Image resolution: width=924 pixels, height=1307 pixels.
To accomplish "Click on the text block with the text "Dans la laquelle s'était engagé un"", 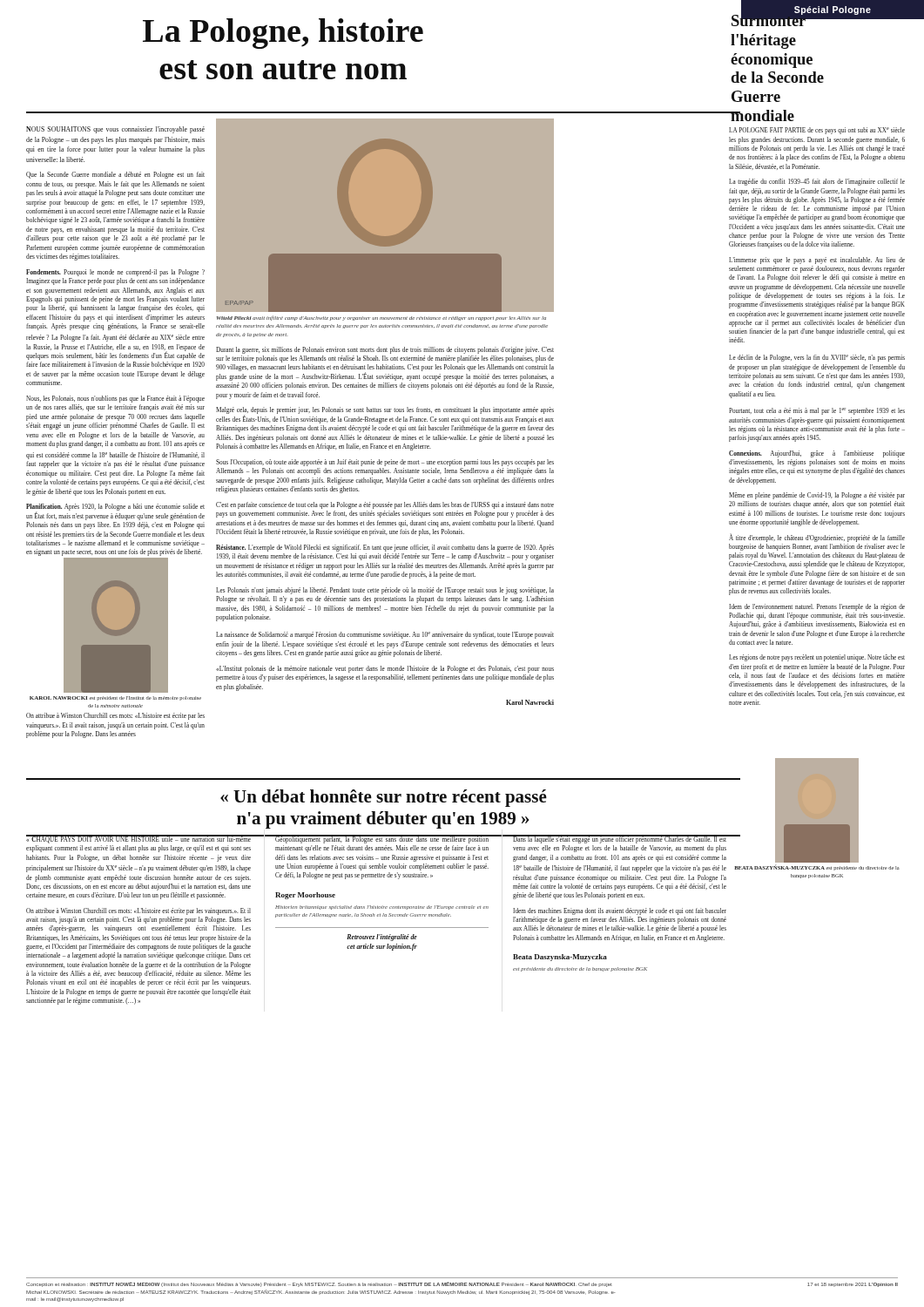I will click(620, 904).
